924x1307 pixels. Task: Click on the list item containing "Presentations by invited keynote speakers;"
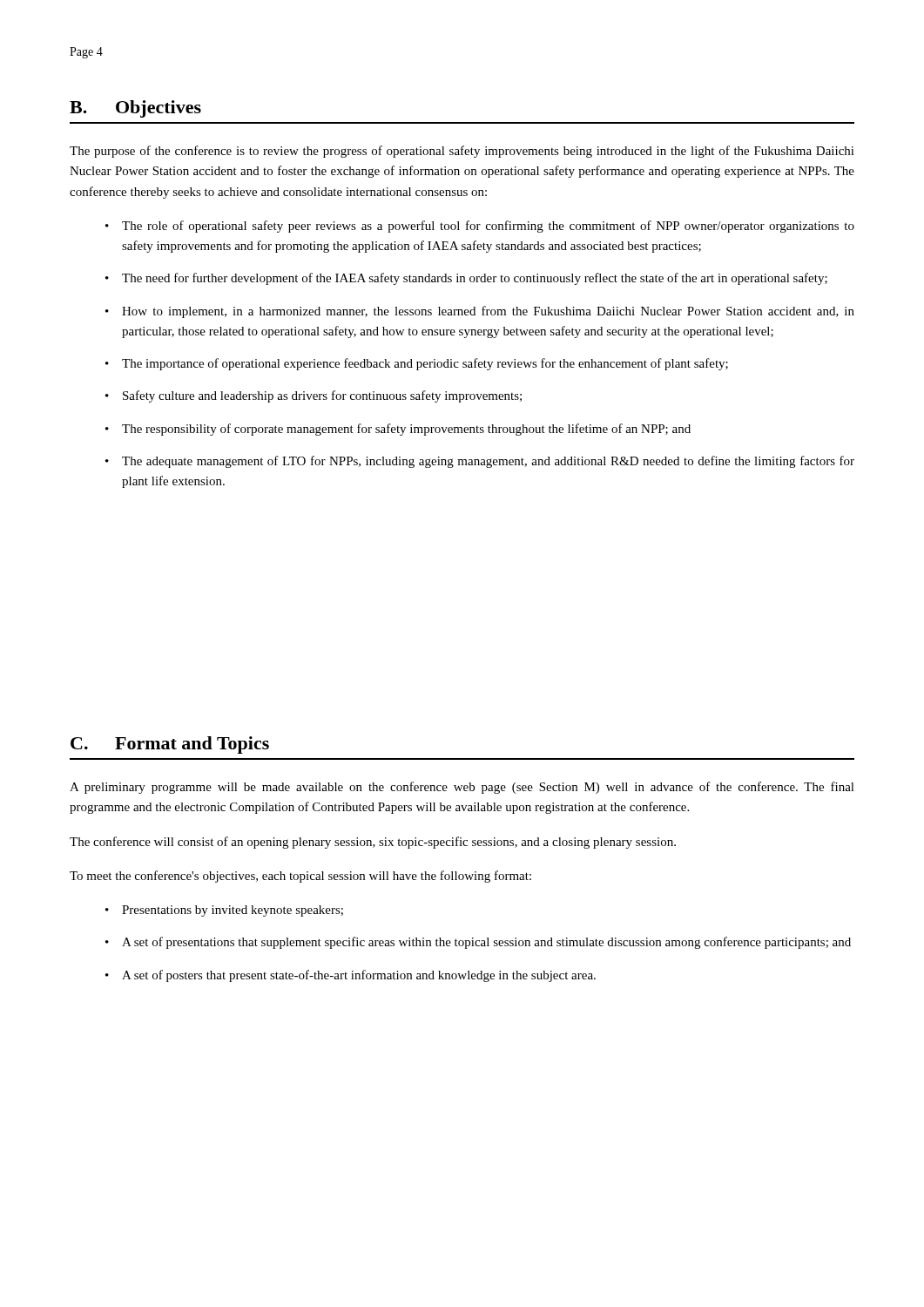[x=233, y=910]
